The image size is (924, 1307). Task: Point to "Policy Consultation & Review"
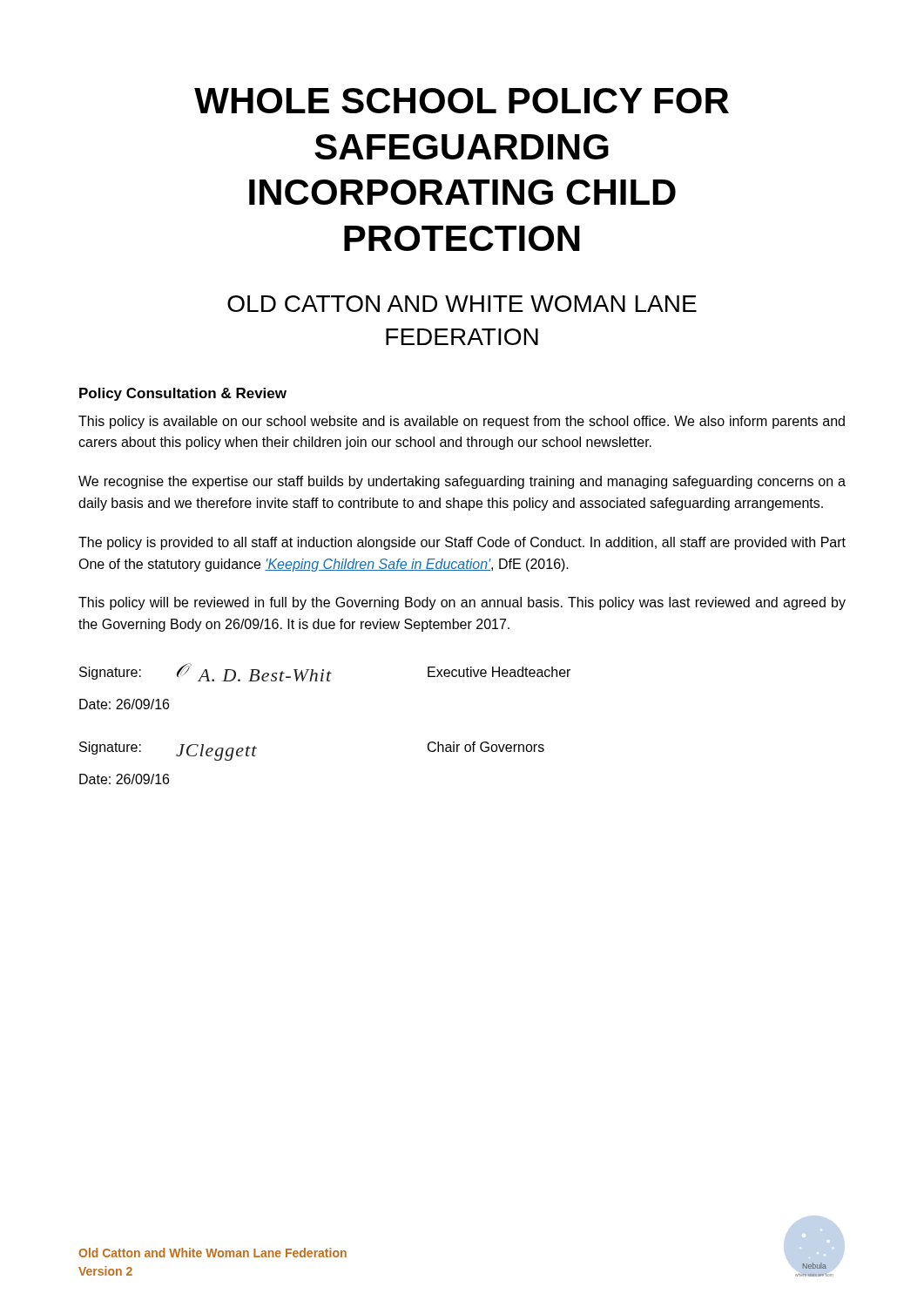point(182,393)
